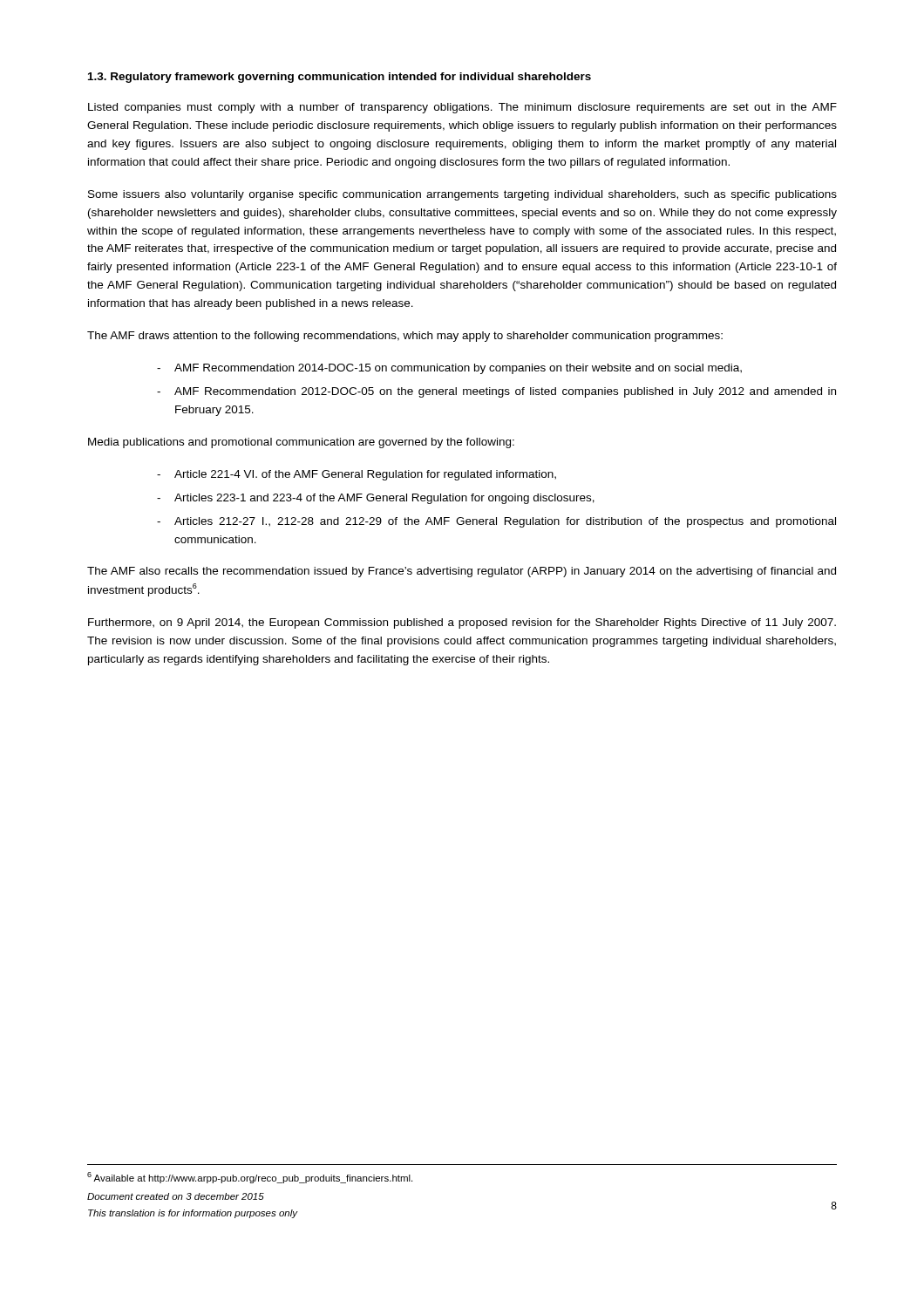Where is the section header that starts "1.3. Regulatory framework governing communication intended for individual"?
924x1308 pixels.
point(339,76)
